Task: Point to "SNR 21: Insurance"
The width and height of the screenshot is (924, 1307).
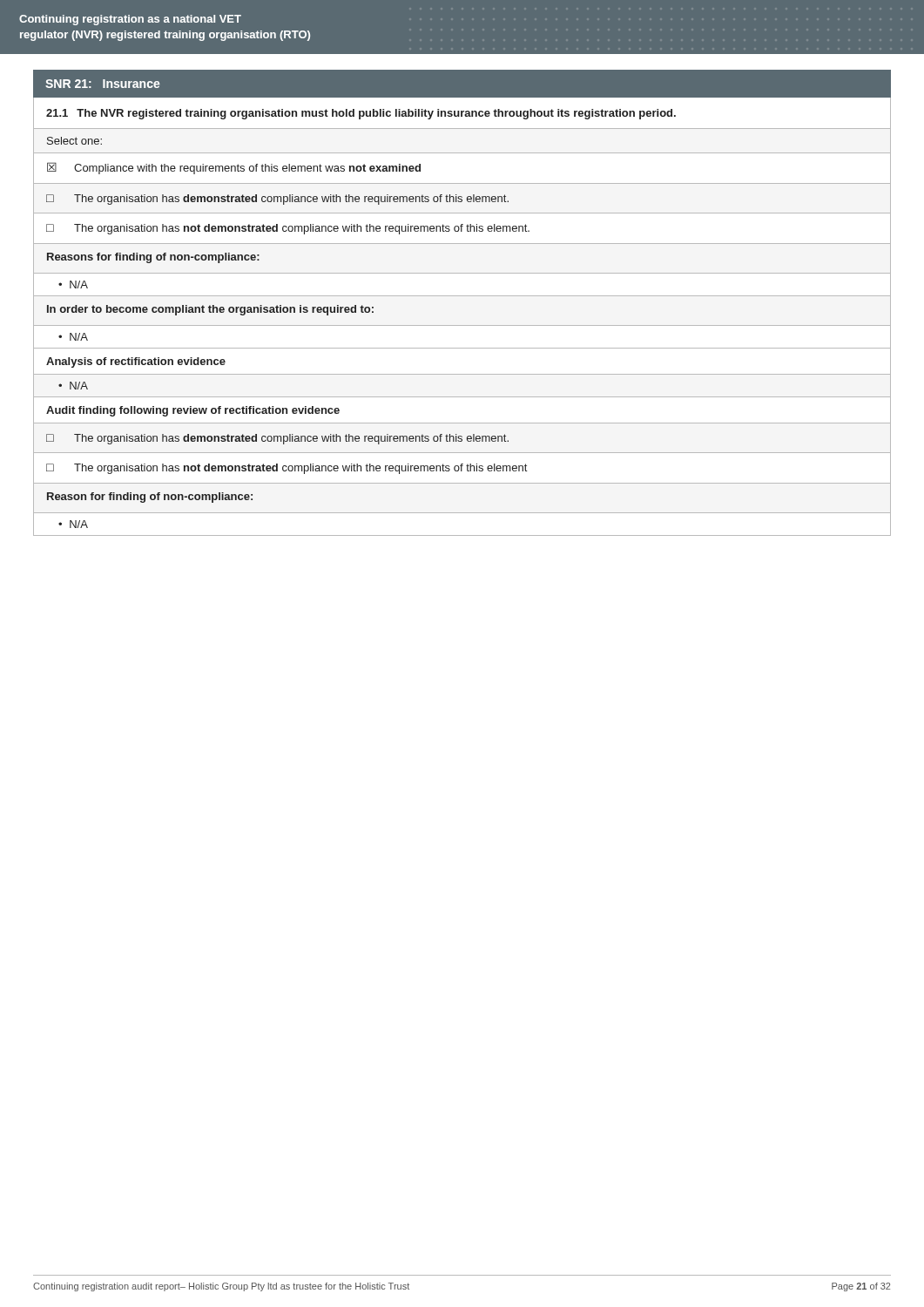Action: 103,84
